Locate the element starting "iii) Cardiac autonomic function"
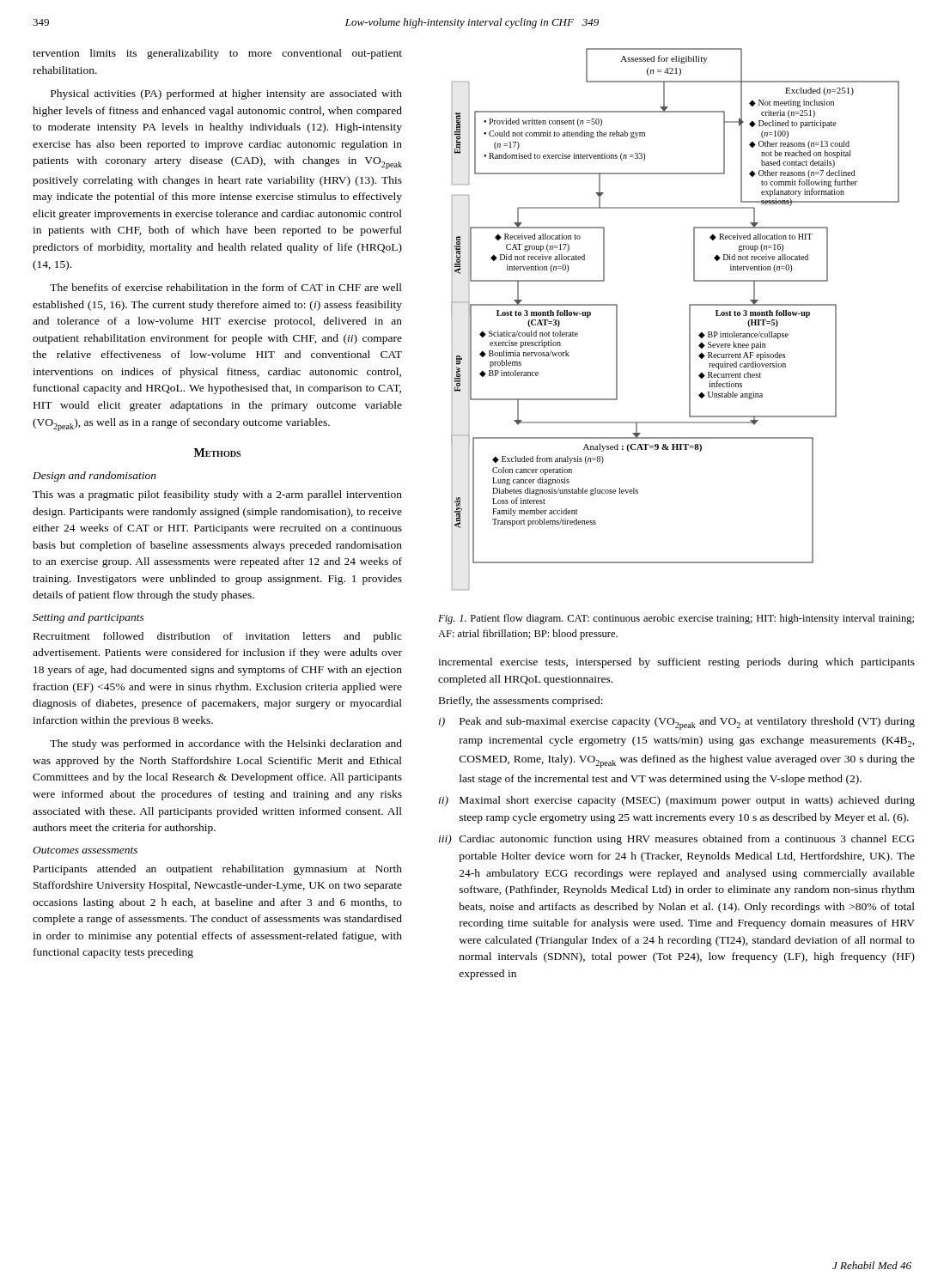944x1288 pixels. pyautogui.click(x=676, y=906)
